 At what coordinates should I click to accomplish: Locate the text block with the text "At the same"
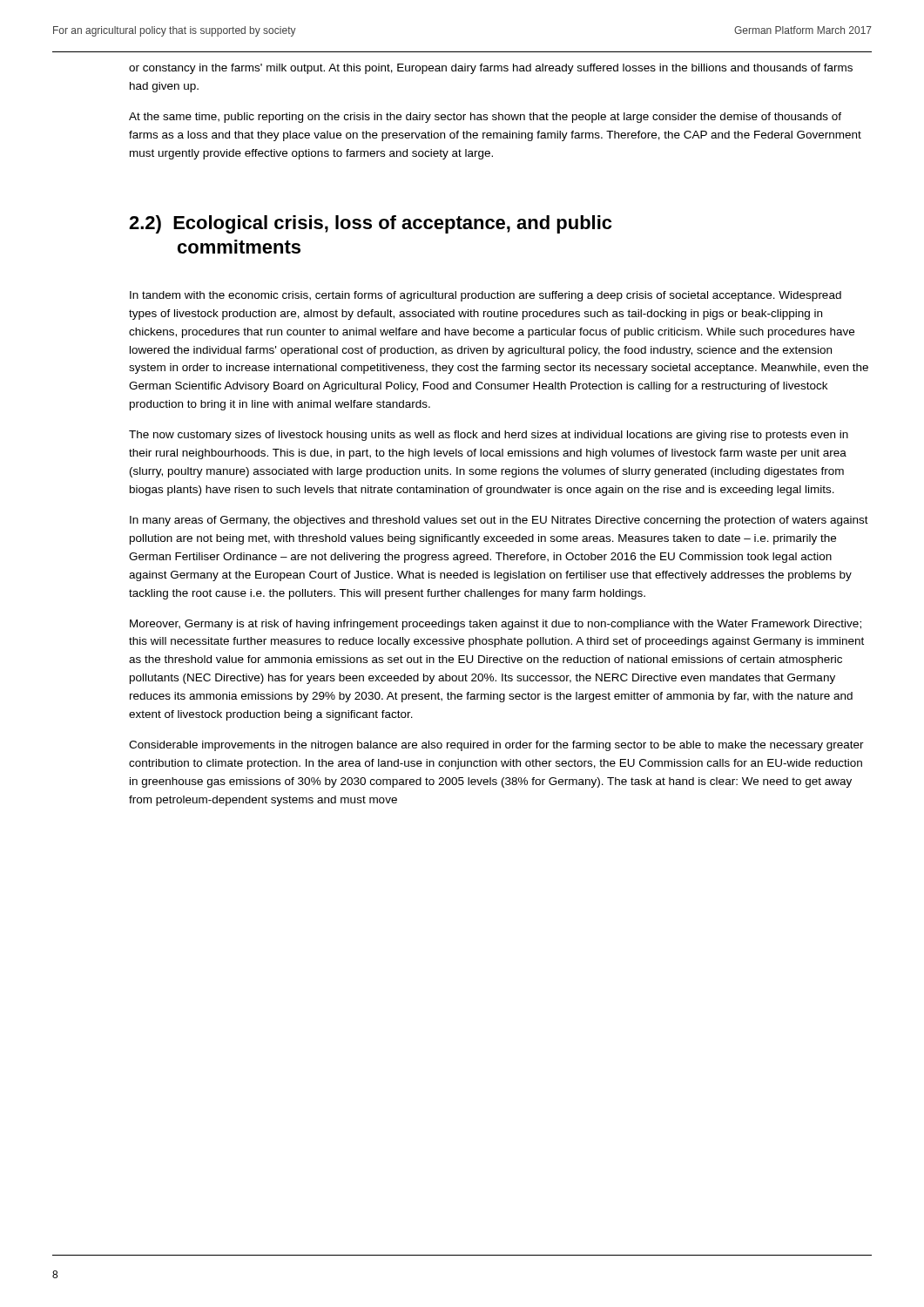pos(495,134)
